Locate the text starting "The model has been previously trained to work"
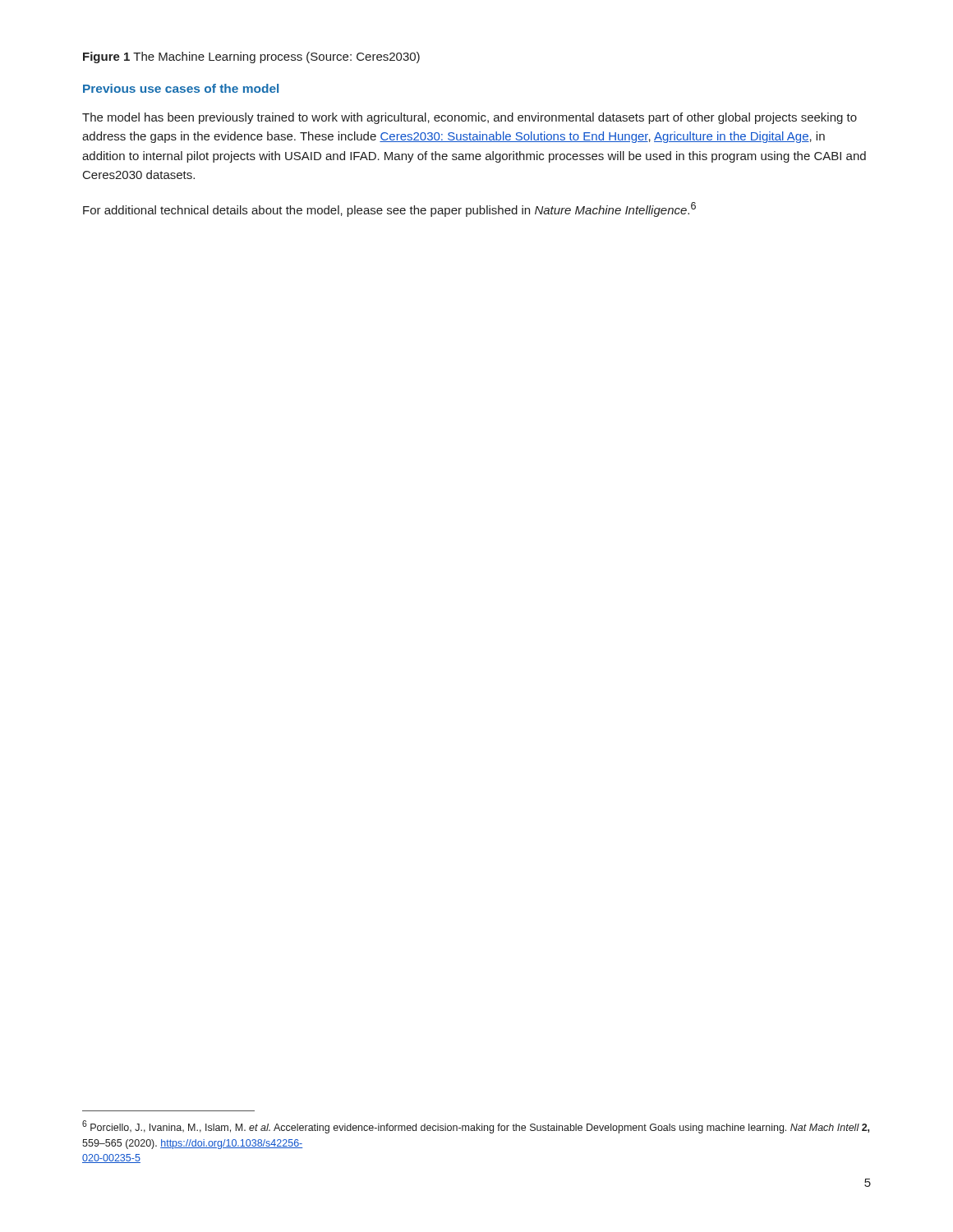Viewport: 953px width, 1232px height. pos(474,146)
